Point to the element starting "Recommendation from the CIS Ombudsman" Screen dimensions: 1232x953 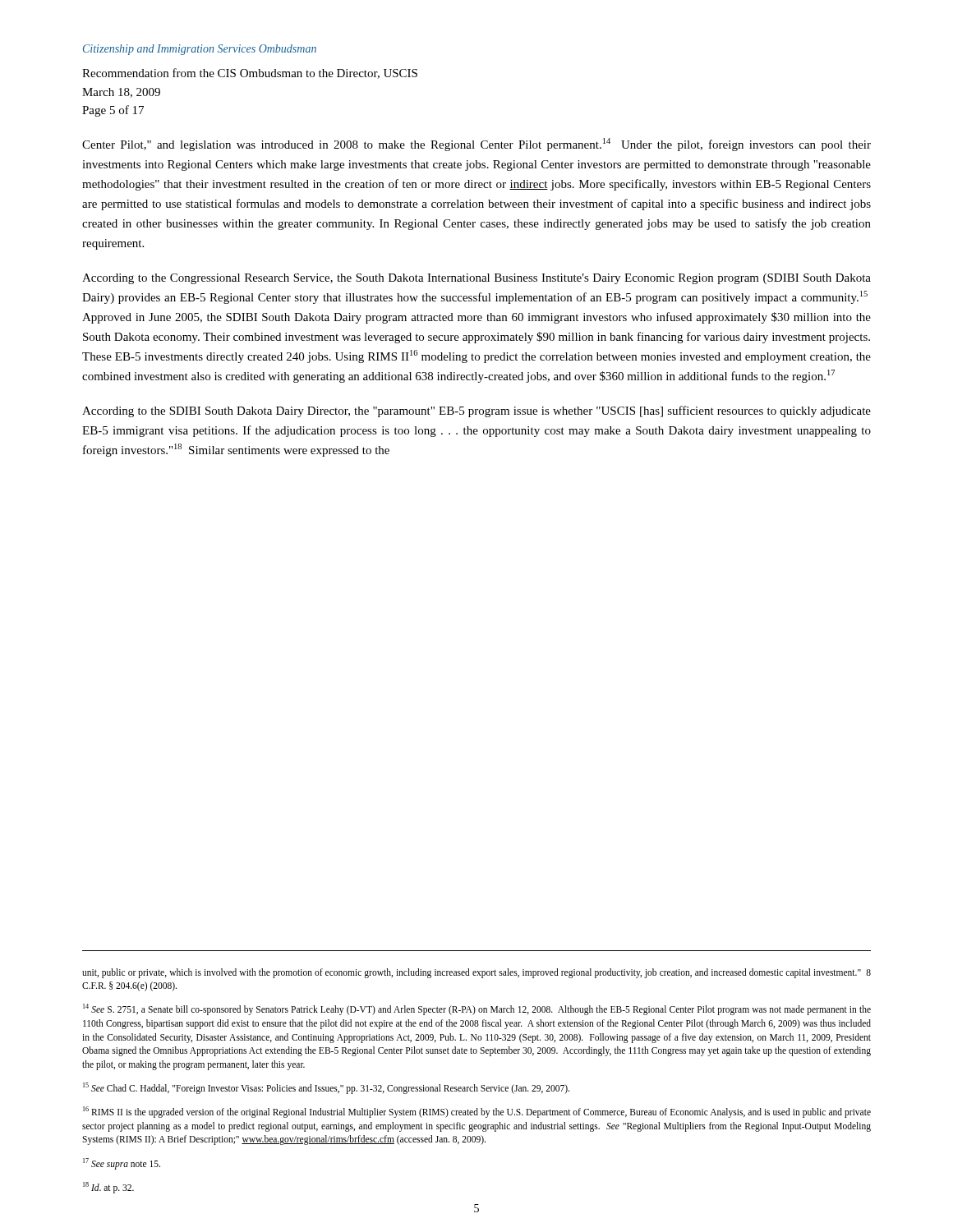click(250, 74)
